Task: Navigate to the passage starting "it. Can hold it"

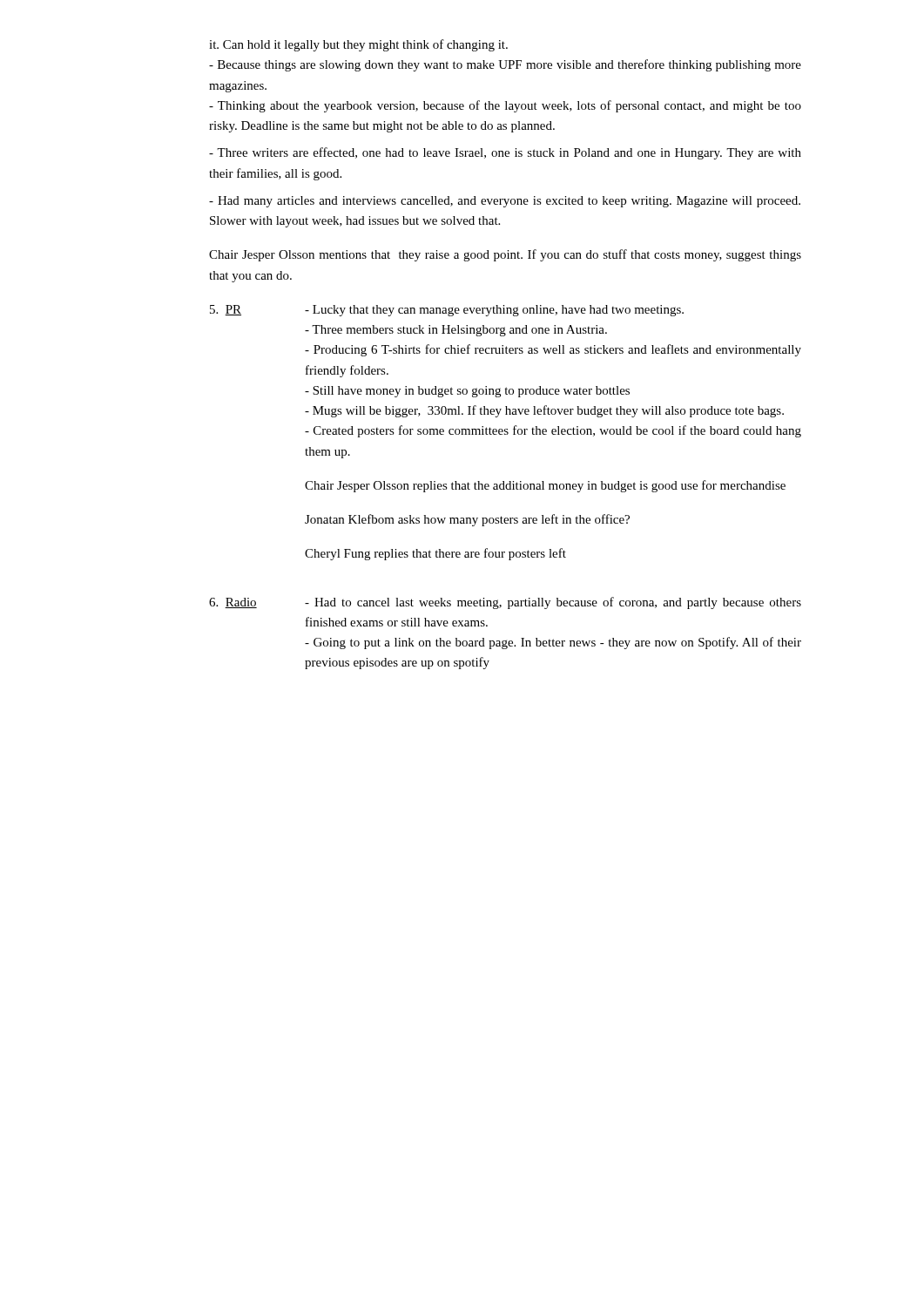Action: point(505,45)
